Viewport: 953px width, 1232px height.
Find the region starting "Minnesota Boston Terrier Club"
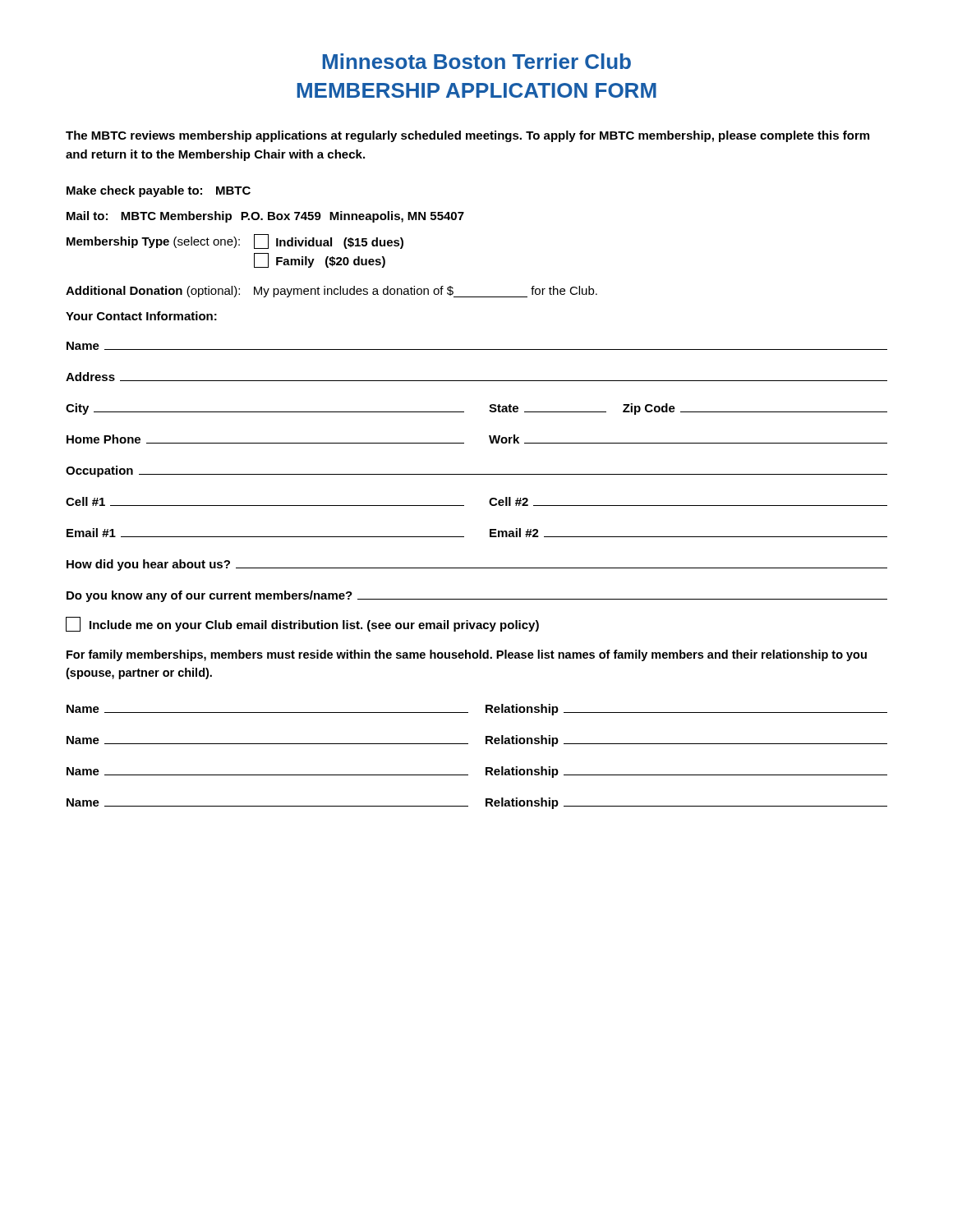tap(476, 76)
